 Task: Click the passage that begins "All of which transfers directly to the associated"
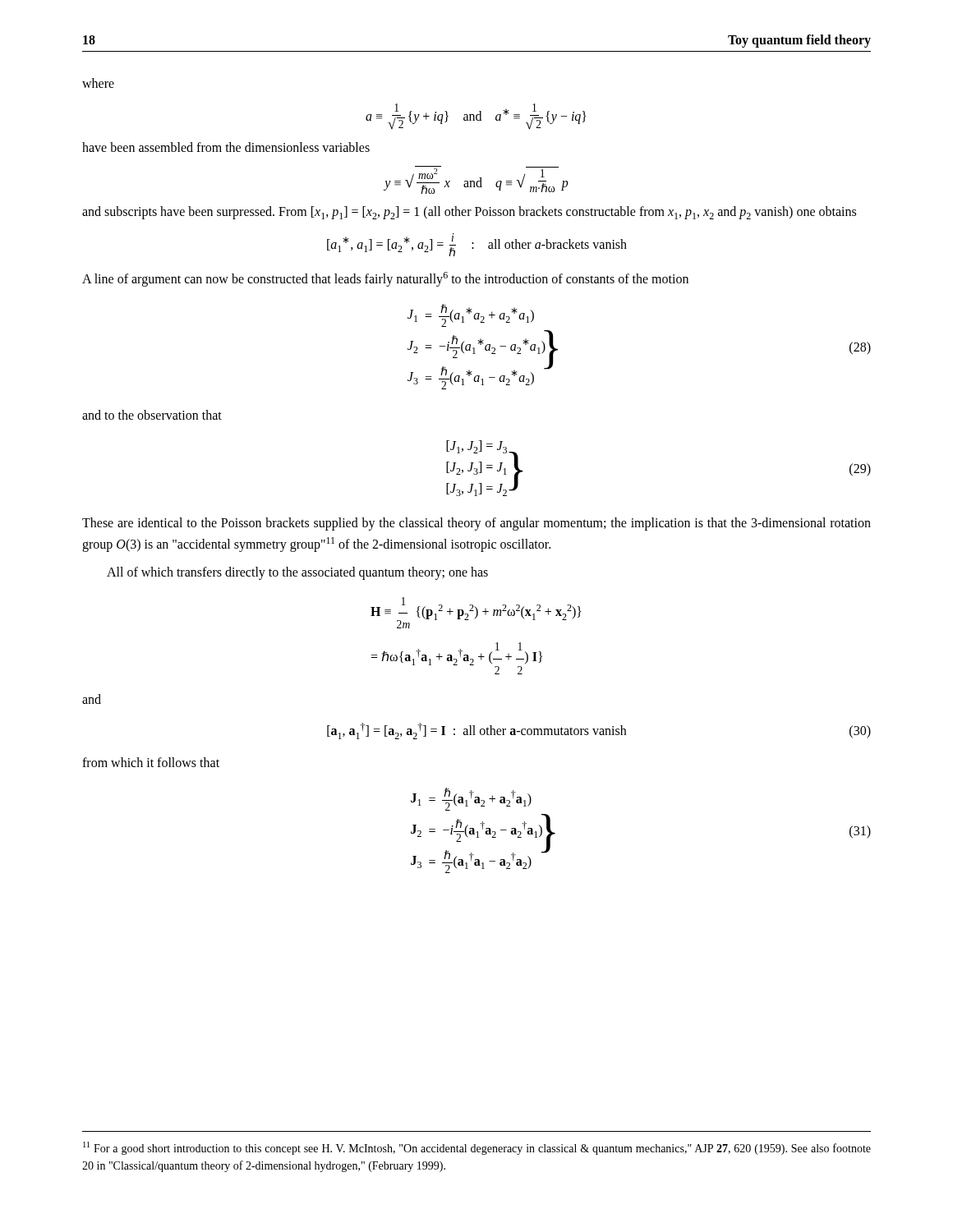pos(476,572)
